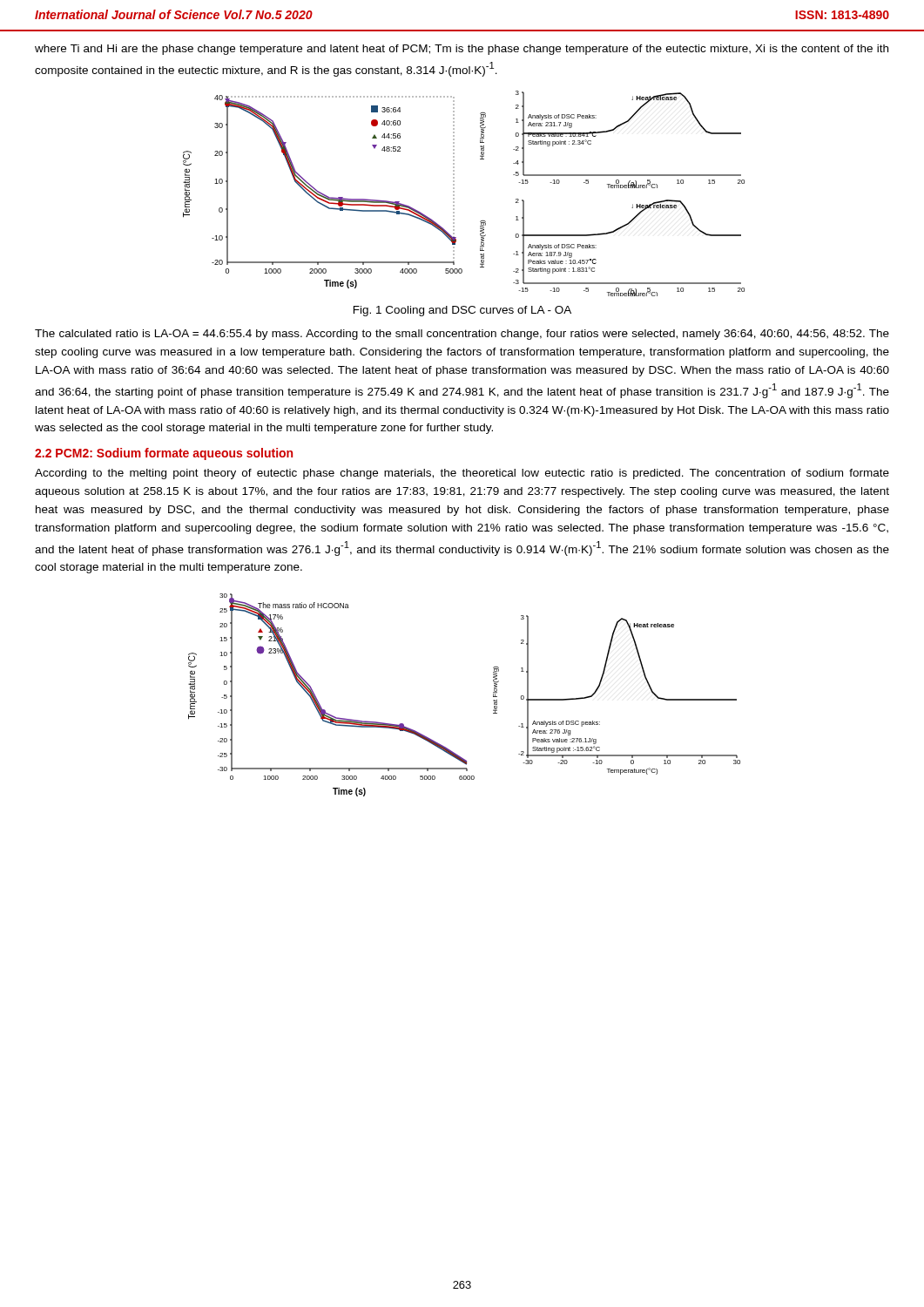Click the passage that begins "where Ti and Hi are the phase change"

coord(462,59)
